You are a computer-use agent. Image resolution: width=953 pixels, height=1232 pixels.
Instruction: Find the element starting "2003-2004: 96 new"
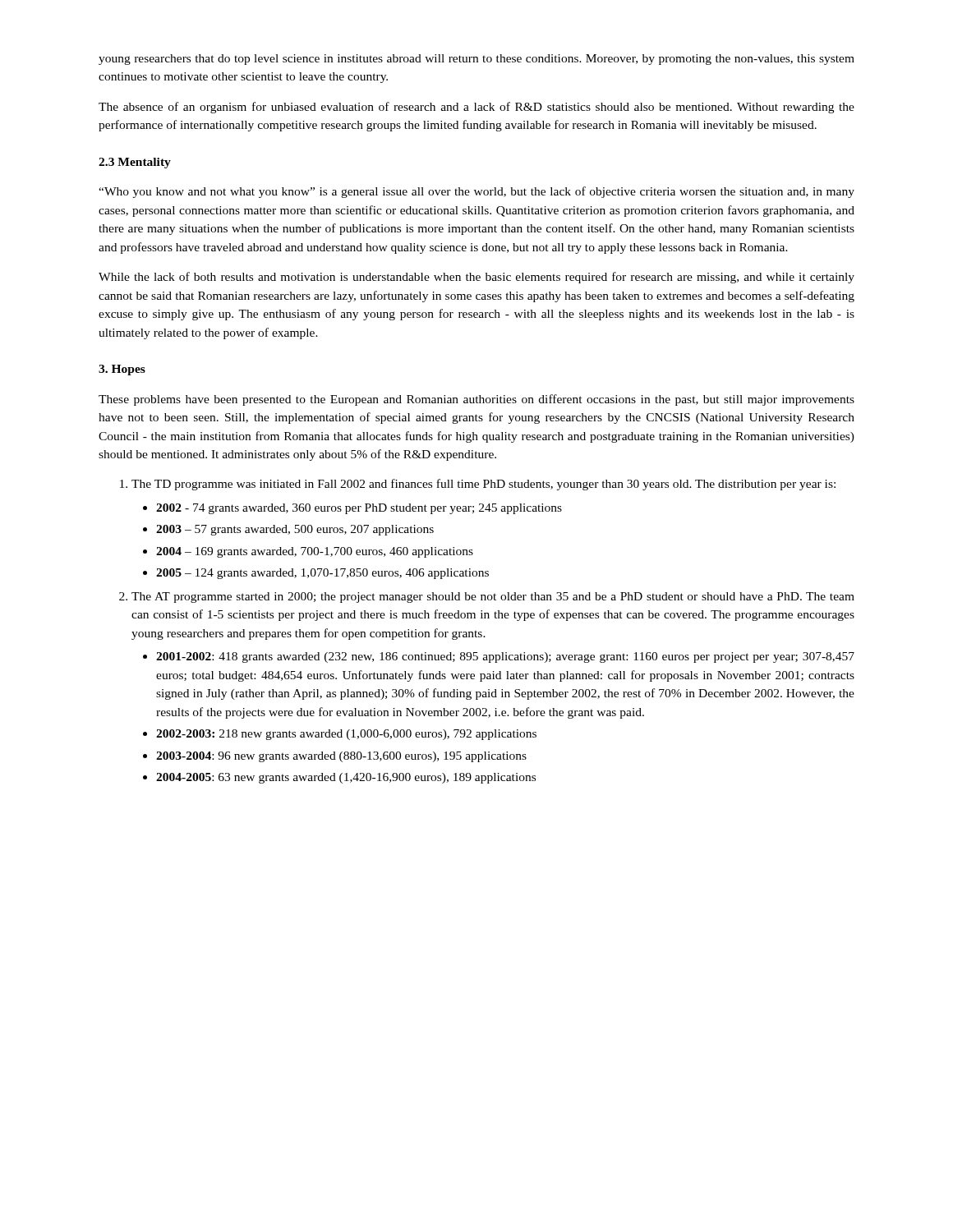click(x=341, y=755)
